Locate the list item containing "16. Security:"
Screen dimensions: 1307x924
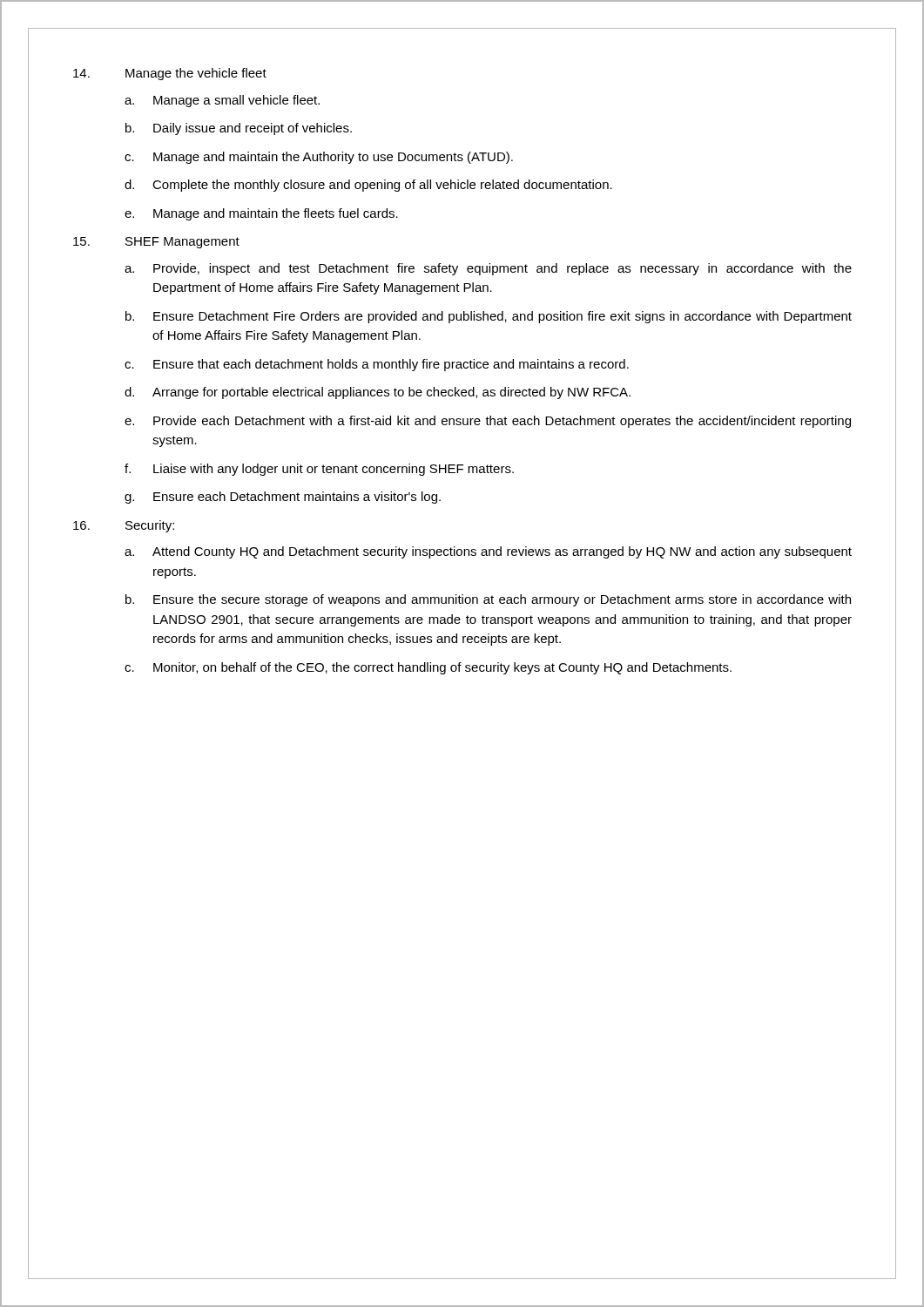pyautogui.click(x=124, y=526)
